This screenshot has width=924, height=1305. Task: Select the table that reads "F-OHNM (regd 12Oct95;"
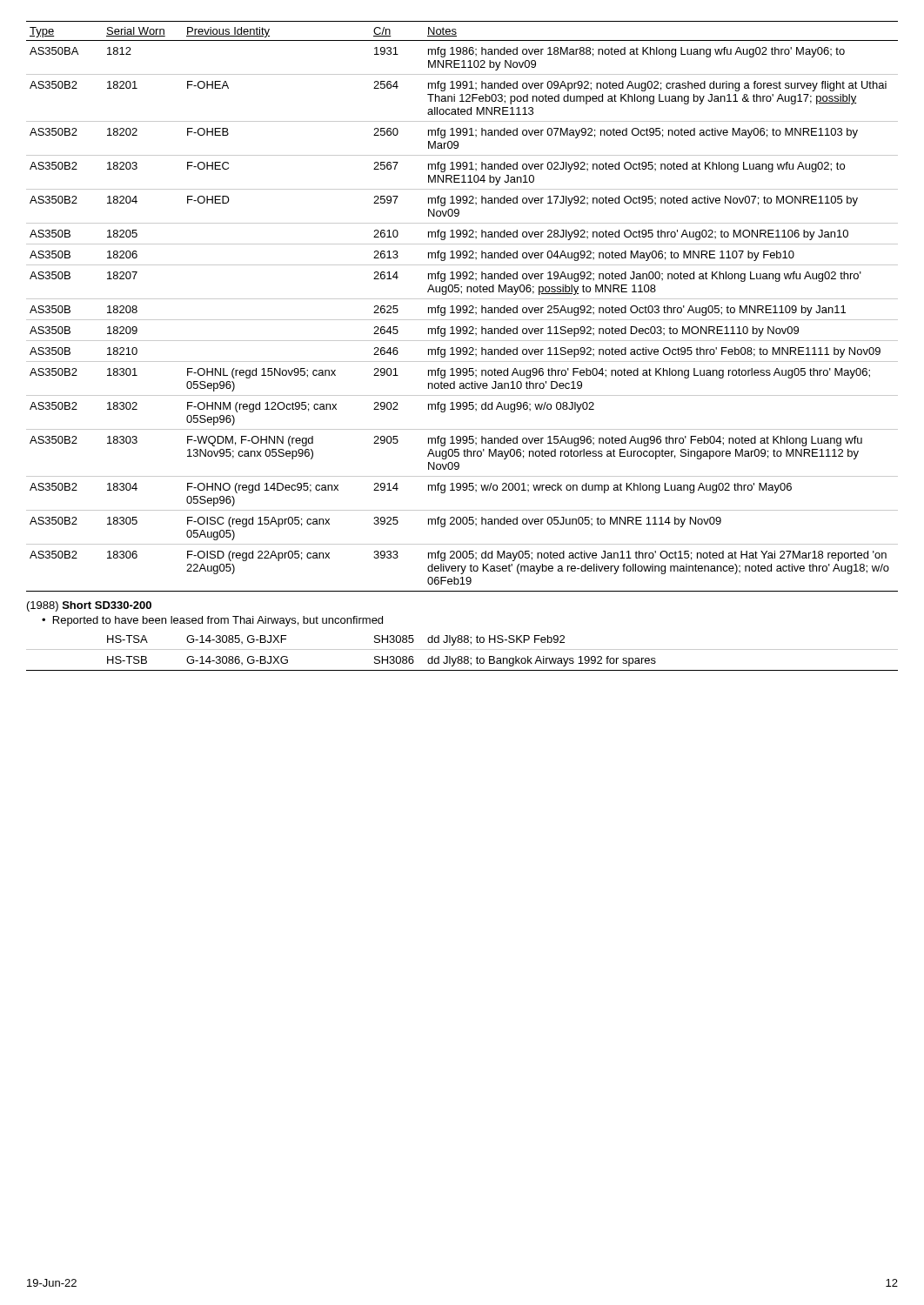point(462,306)
